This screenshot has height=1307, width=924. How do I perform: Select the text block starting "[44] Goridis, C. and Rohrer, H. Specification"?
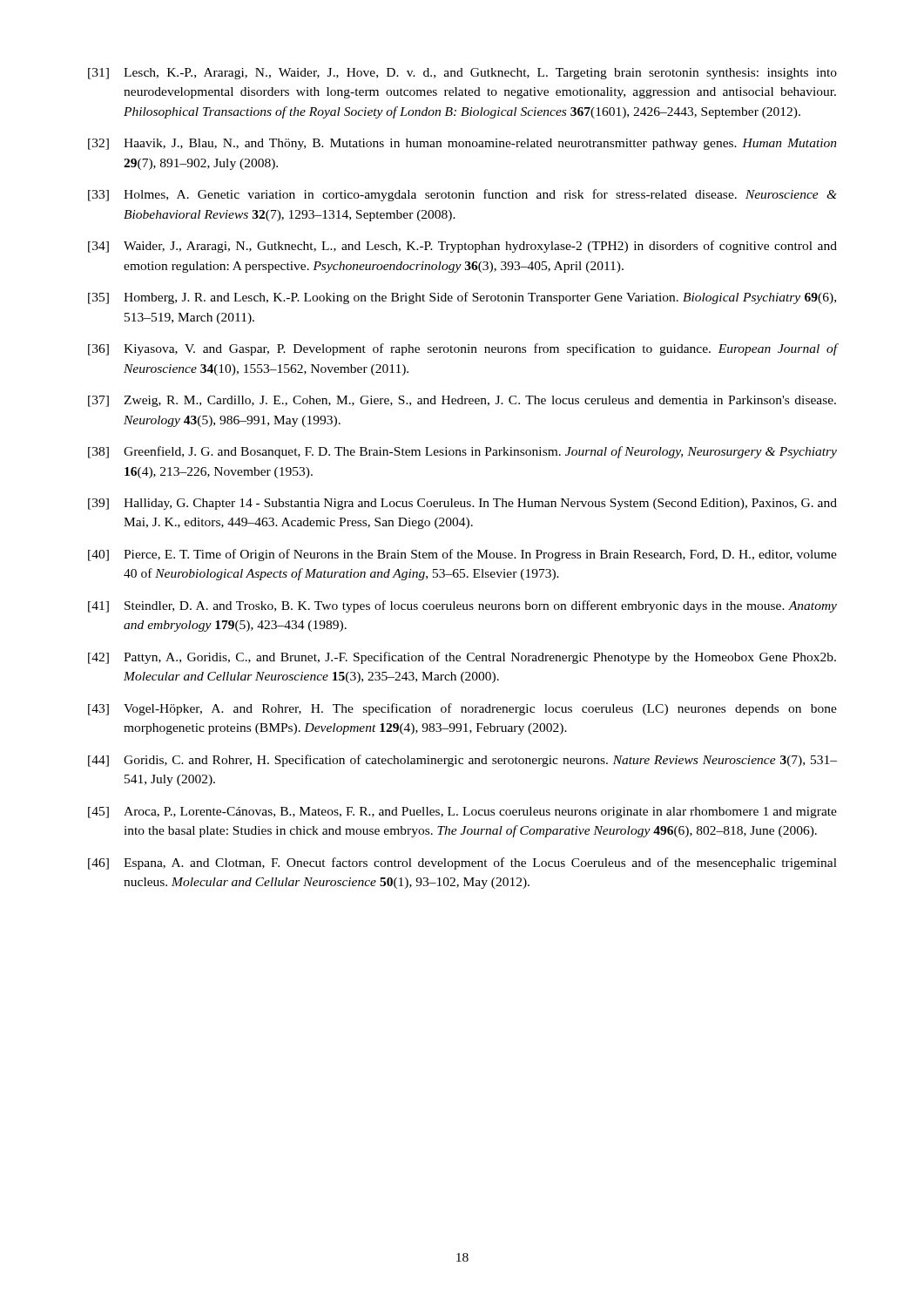pyautogui.click(x=462, y=769)
